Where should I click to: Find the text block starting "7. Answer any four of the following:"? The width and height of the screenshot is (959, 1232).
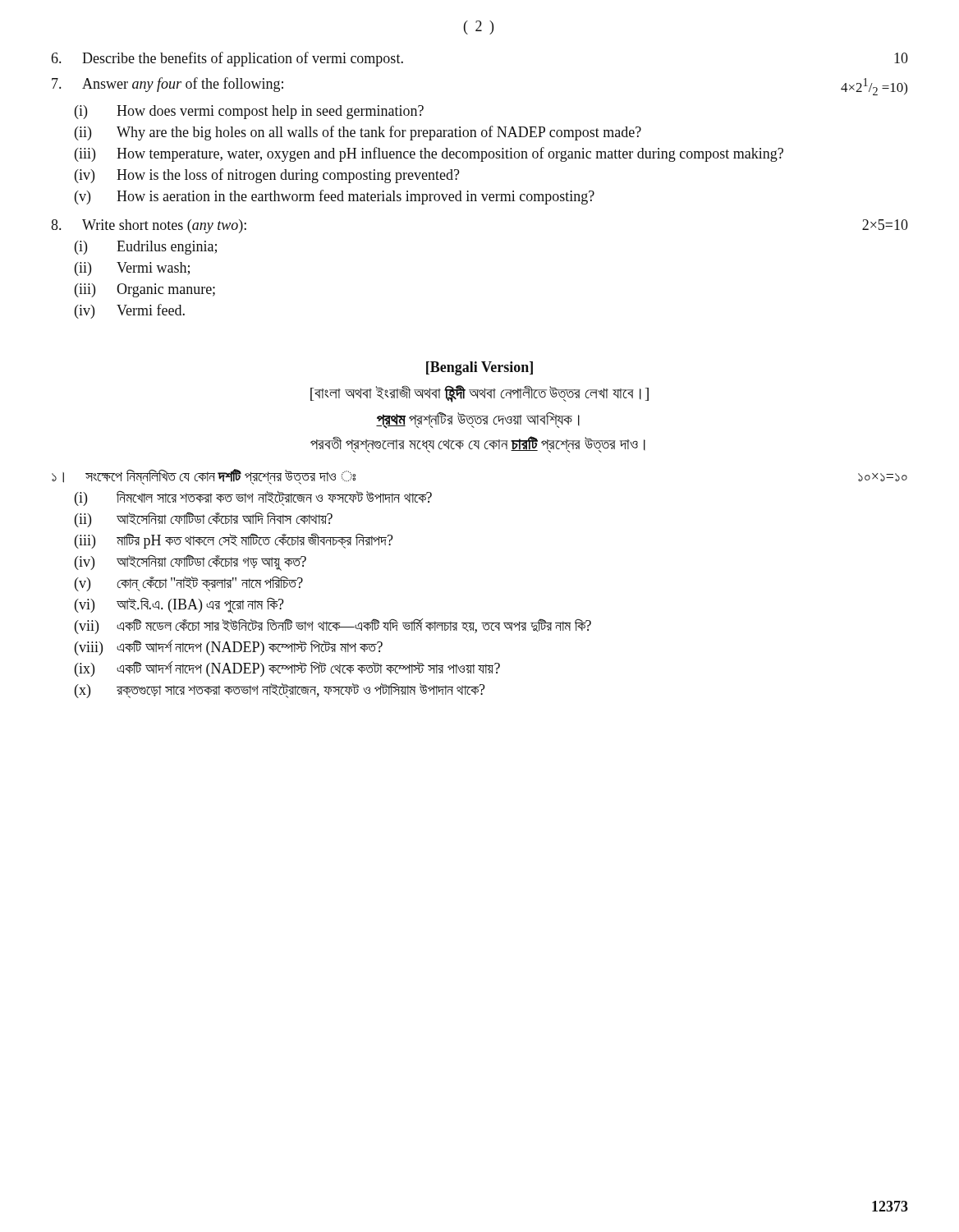click(178, 86)
